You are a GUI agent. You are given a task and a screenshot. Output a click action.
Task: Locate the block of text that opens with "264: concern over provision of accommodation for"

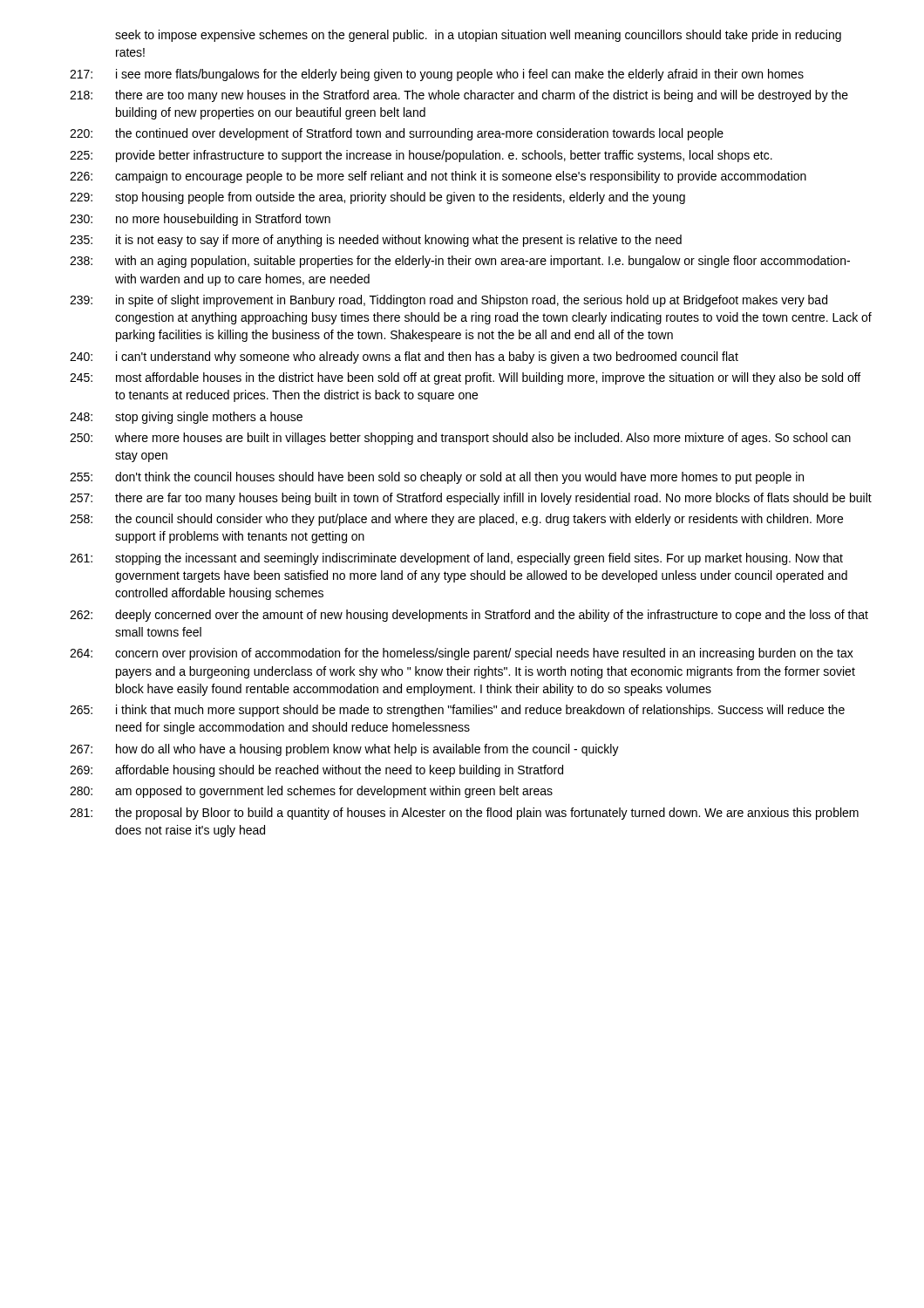click(471, 671)
